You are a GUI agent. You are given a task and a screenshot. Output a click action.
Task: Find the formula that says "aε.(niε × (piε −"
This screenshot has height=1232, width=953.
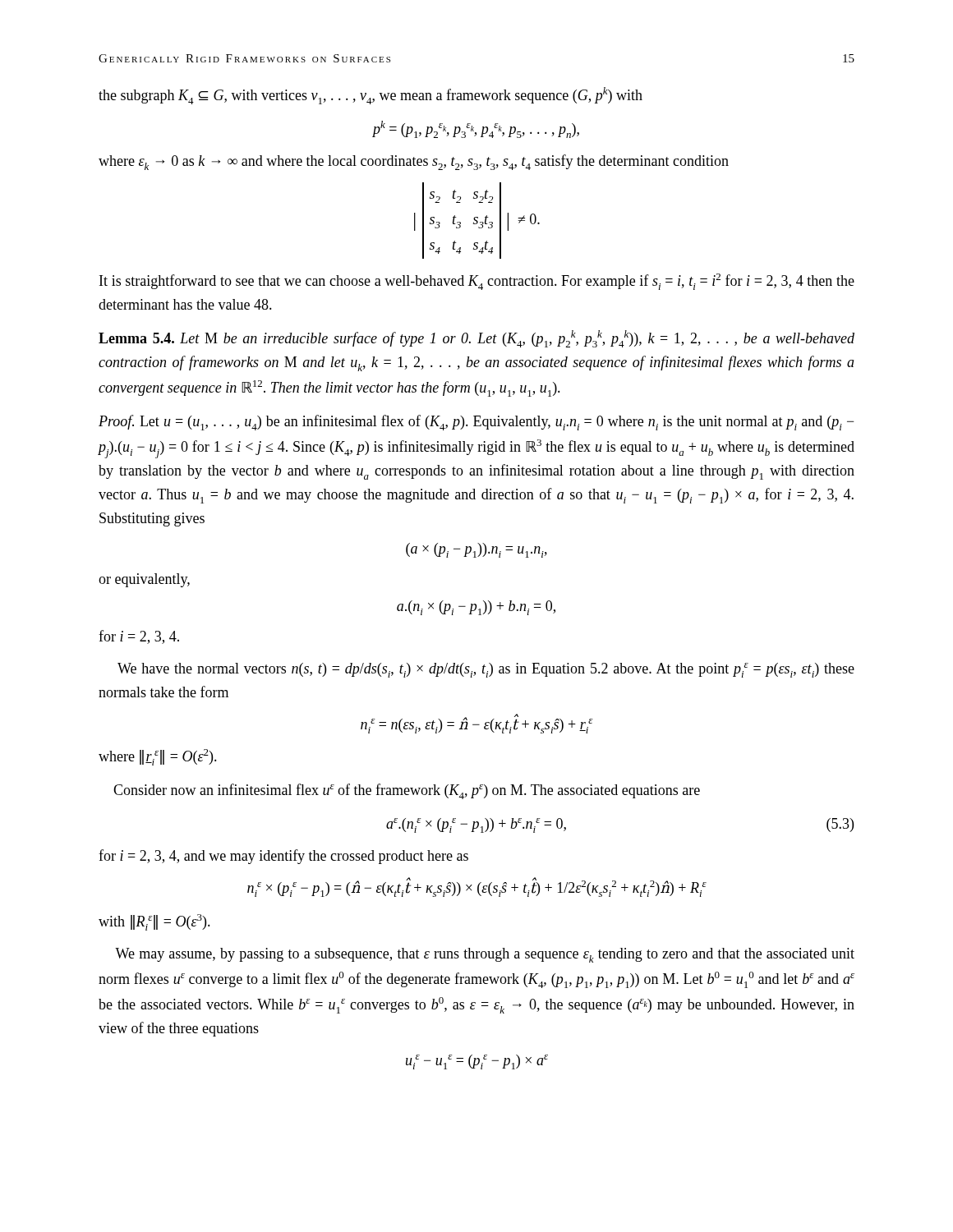tap(474, 825)
